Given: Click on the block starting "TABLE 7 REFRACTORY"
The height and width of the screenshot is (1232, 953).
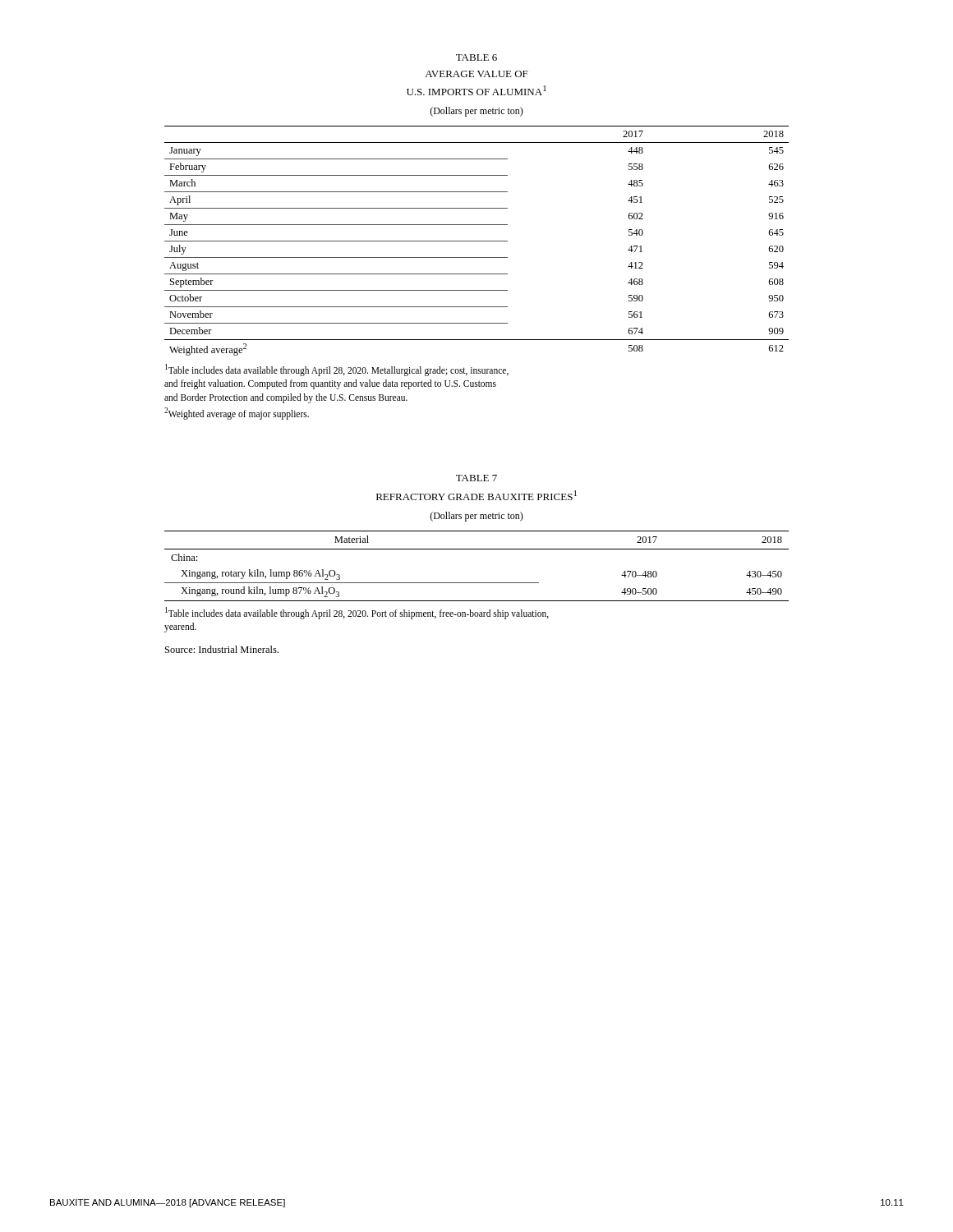Looking at the screenshot, I should coord(476,487).
